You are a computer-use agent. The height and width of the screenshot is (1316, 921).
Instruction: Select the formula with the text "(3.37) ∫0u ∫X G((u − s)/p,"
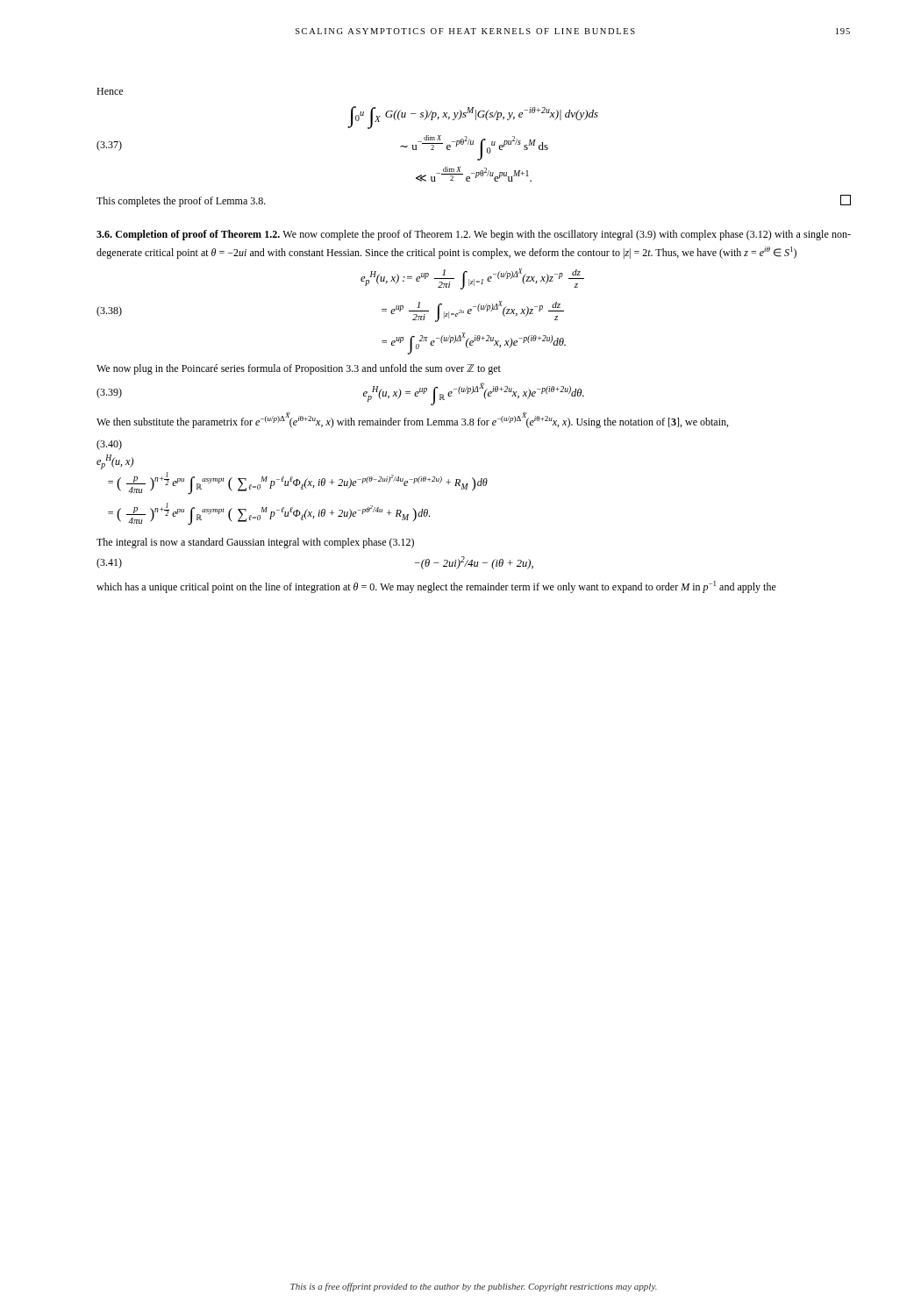(x=474, y=145)
